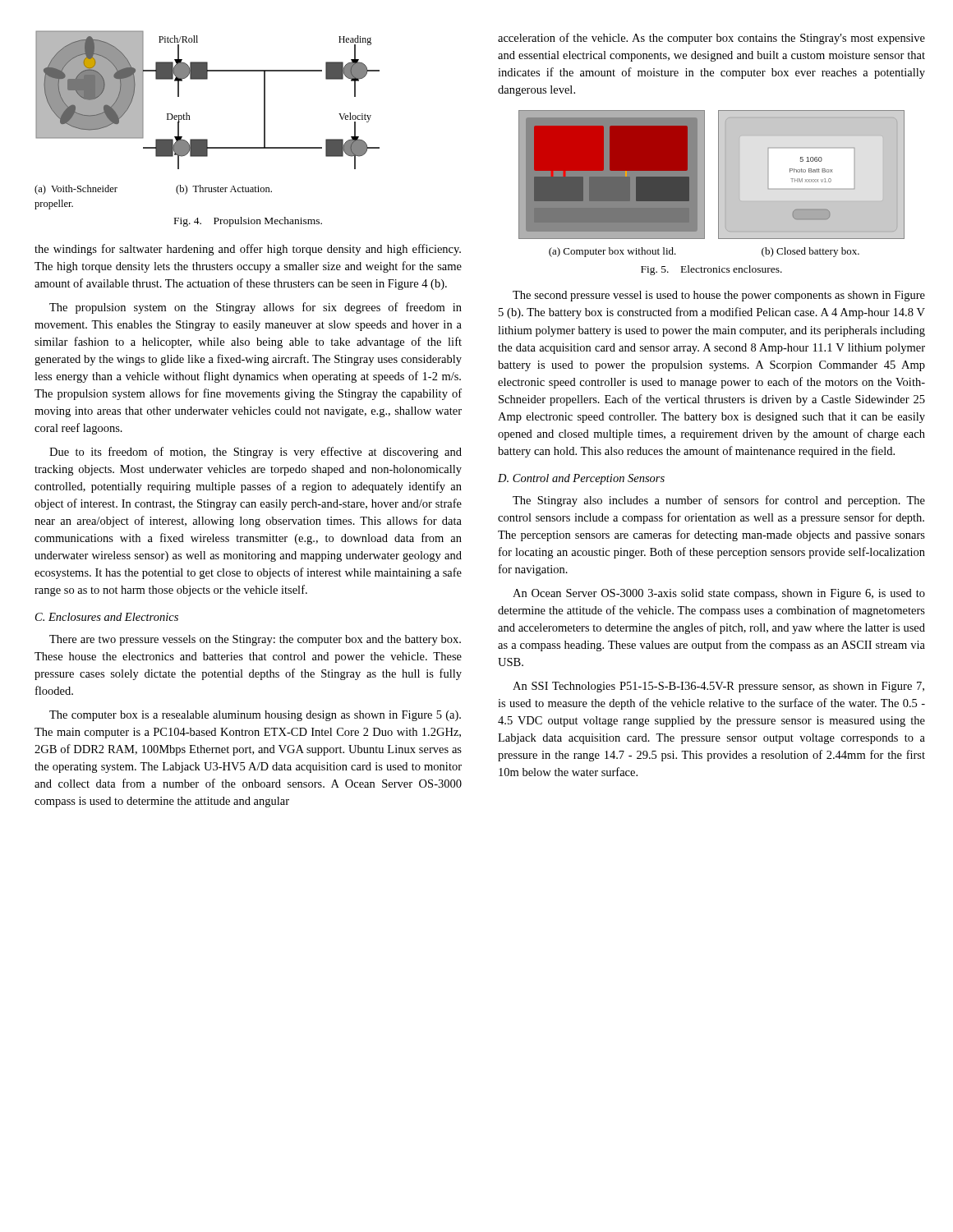The height and width of the screenshot is (1232, 953).
Task: Click on the caption that says "Fig. 5. Electronics enclosures."
Action: pyautogui.click(x=712, y=269)
